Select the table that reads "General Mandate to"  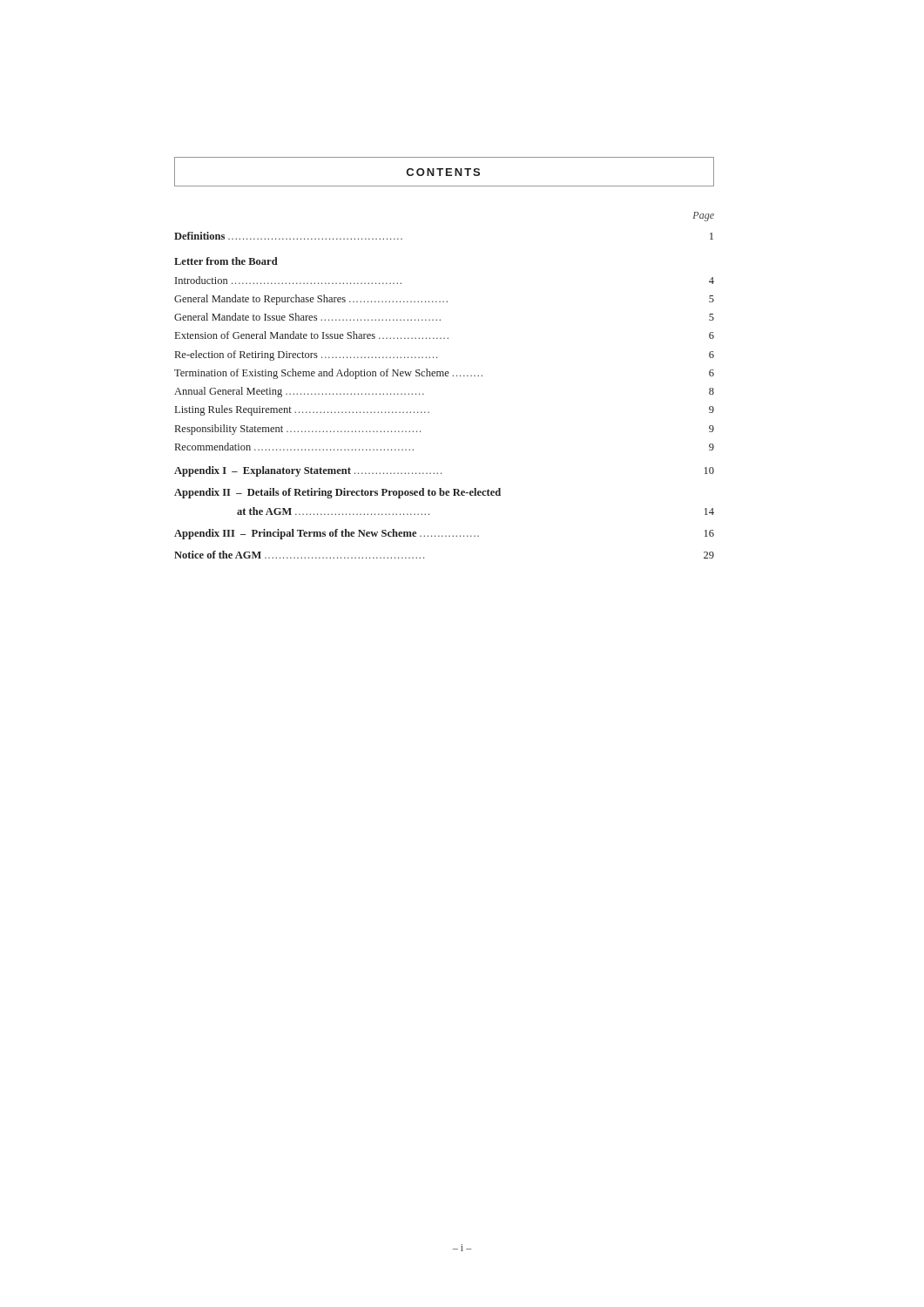click(444, 387)
